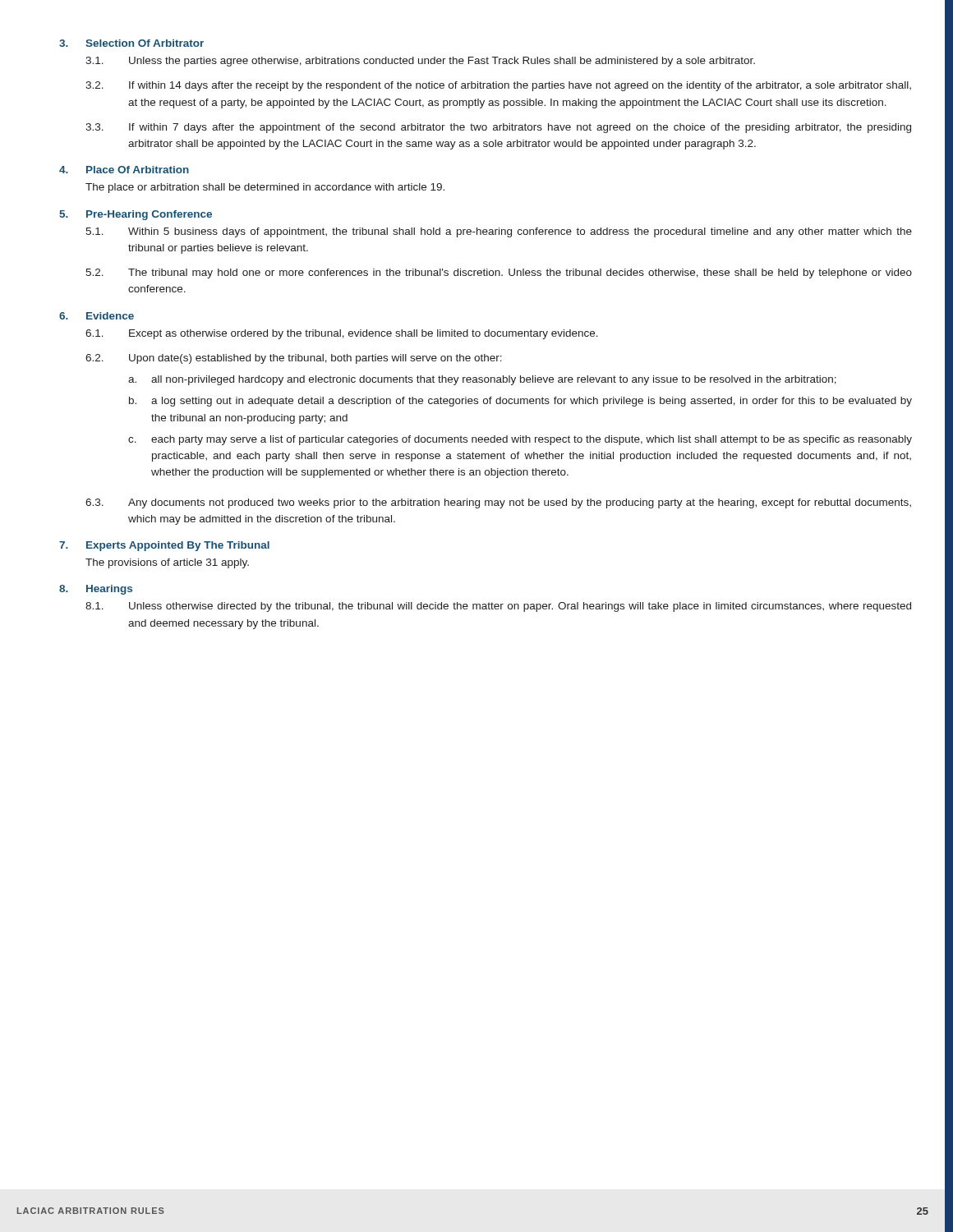Viewport: 953px width, 1232px height.
Task: Navigate to the text starting "Pre-Hearing Conference"
Action: (x=149, y=214)
